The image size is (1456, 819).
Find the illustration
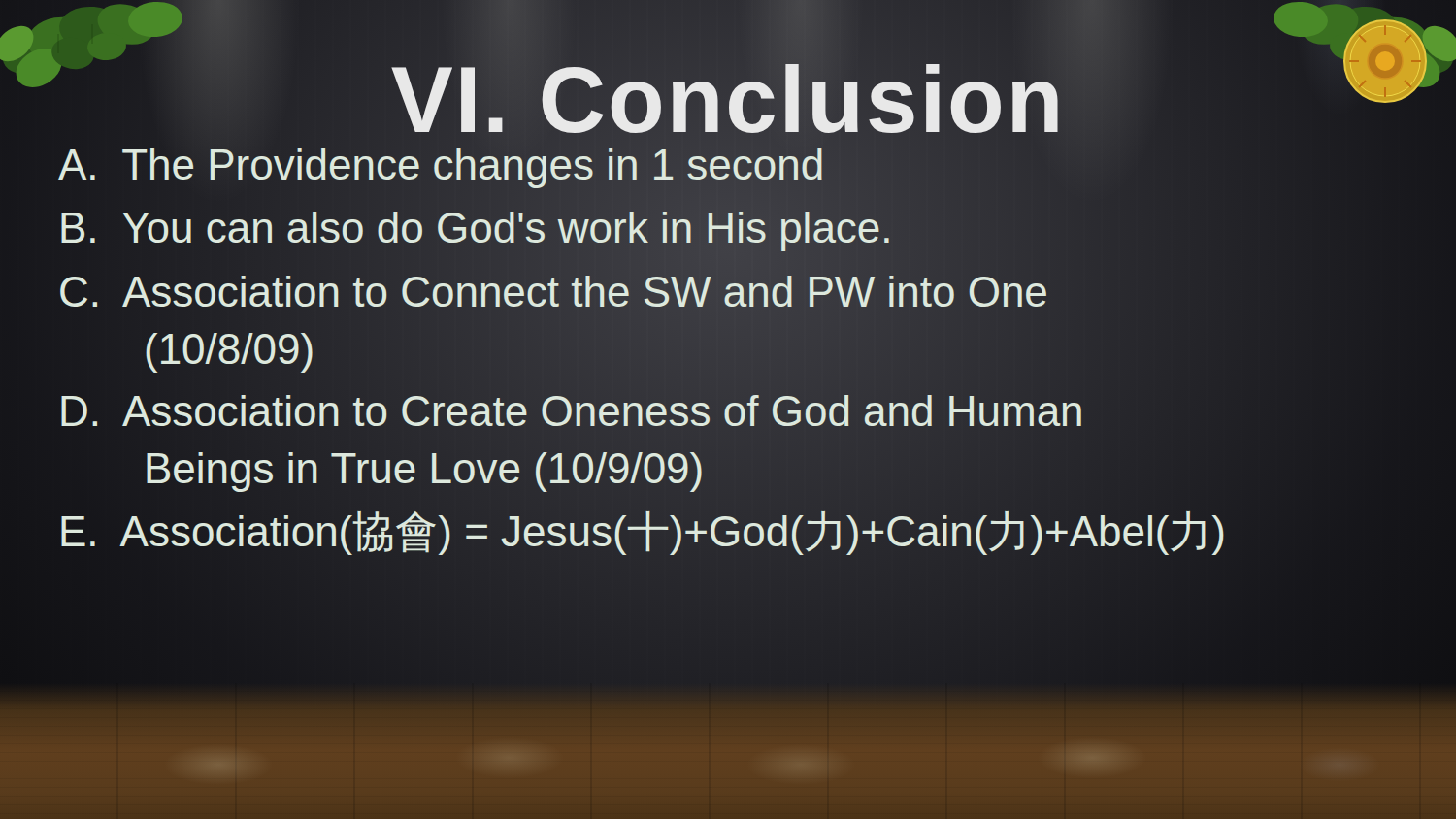1385,61
